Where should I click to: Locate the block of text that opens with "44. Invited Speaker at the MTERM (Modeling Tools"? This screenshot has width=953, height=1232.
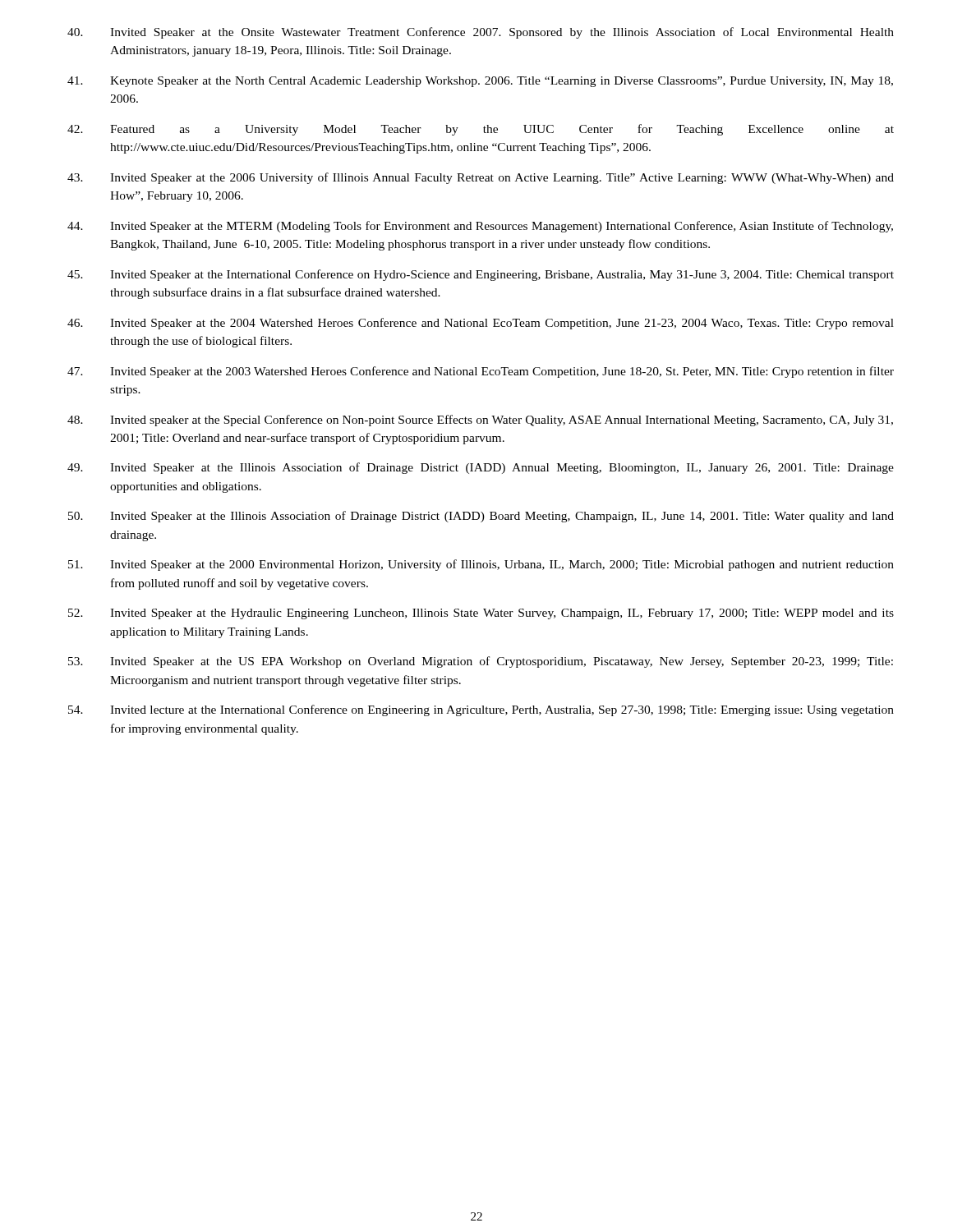[481, 235]
